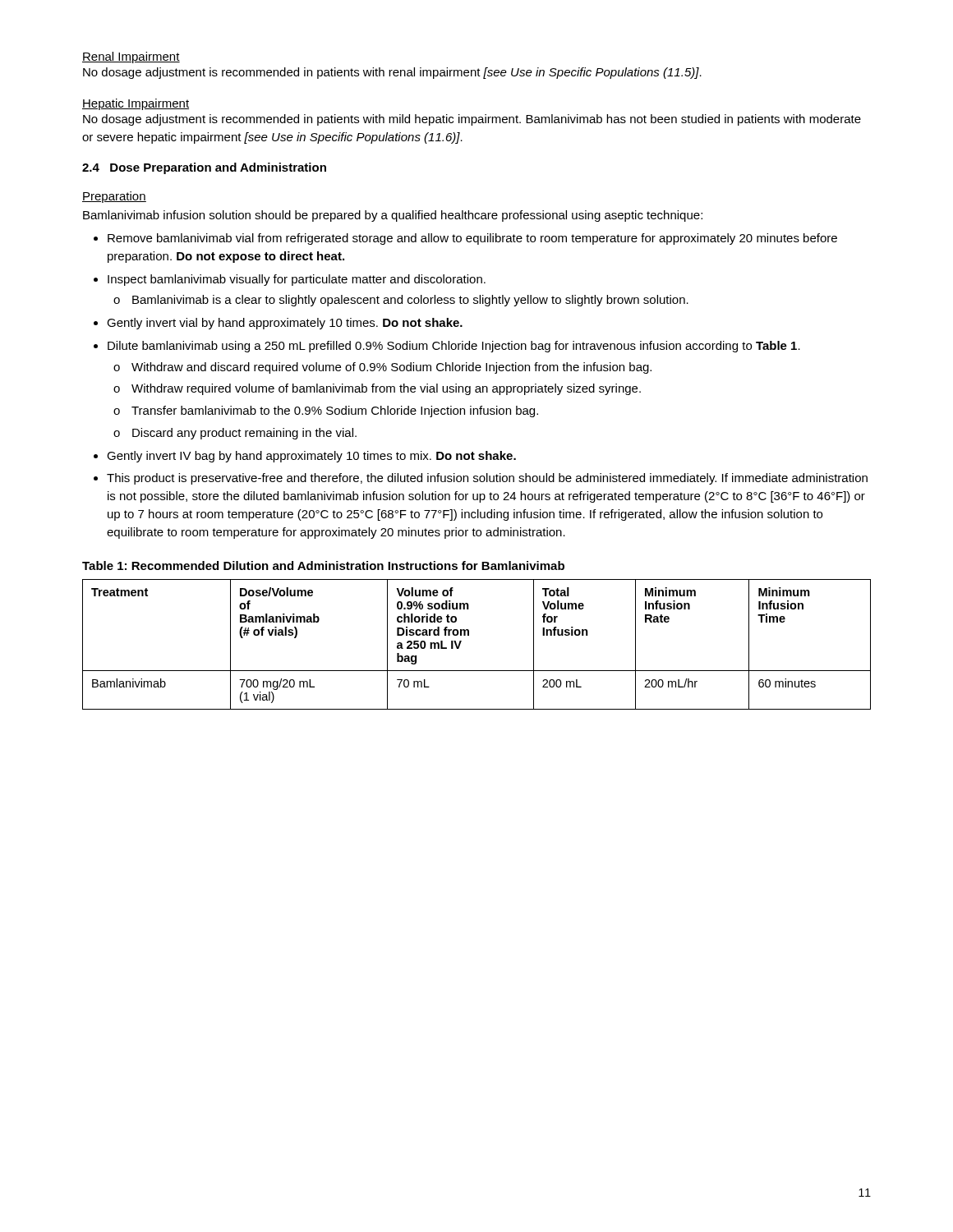Find the list item that says "This product is"
Screen dimensions: 1232x953
point(489,505)
